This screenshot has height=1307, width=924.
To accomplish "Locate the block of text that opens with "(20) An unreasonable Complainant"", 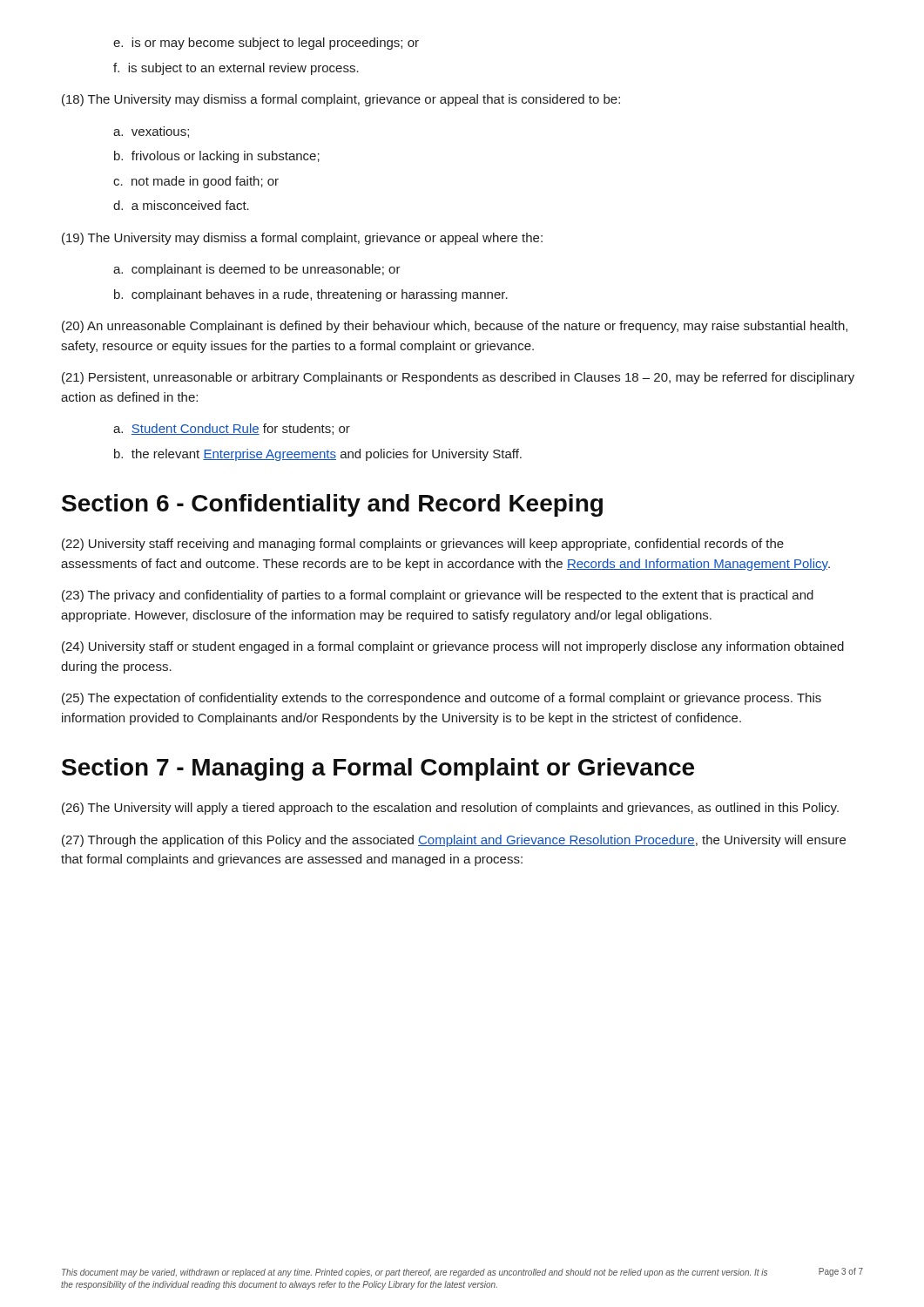I will [462, 336].
